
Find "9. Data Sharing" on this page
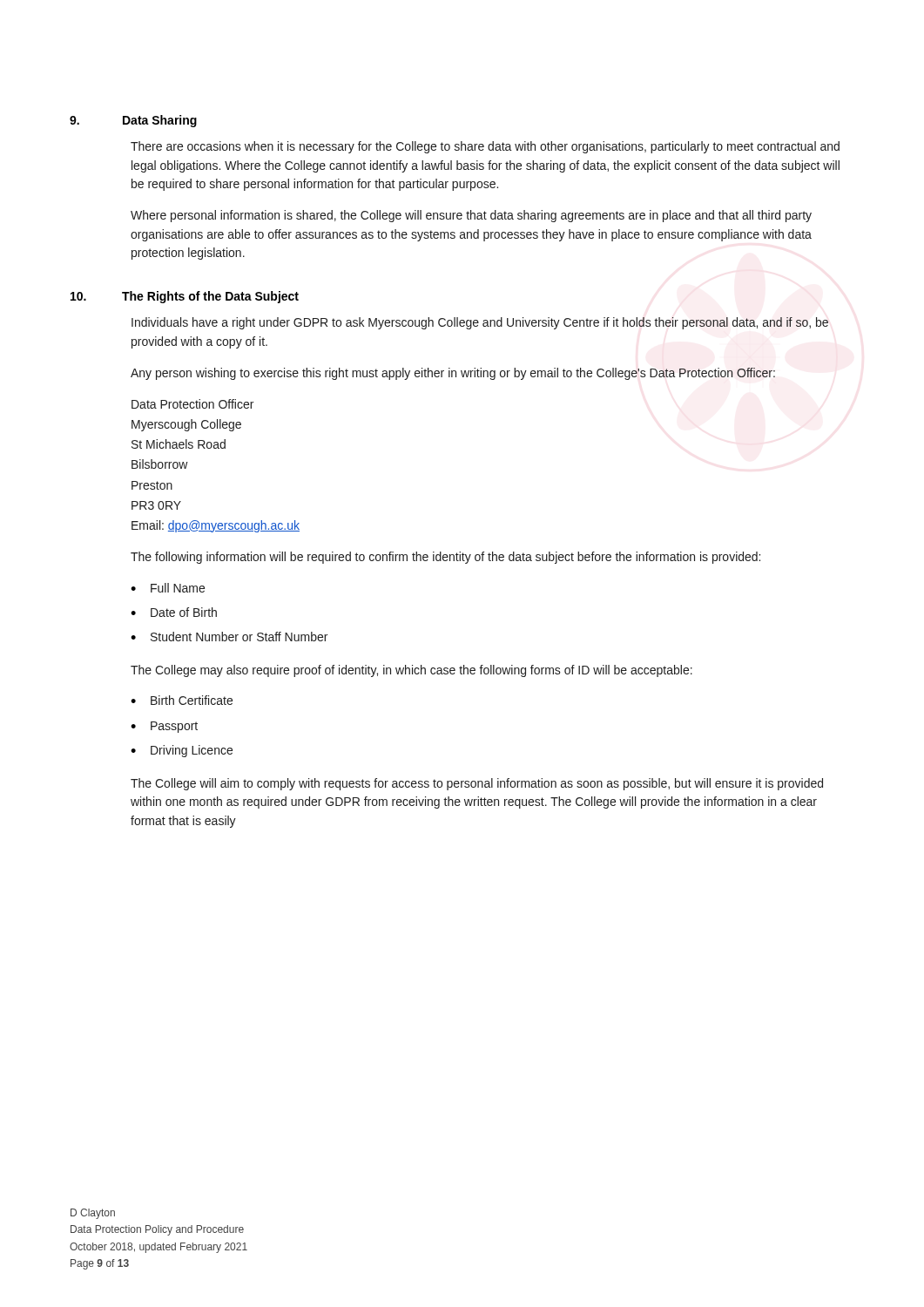coord(133,120)
